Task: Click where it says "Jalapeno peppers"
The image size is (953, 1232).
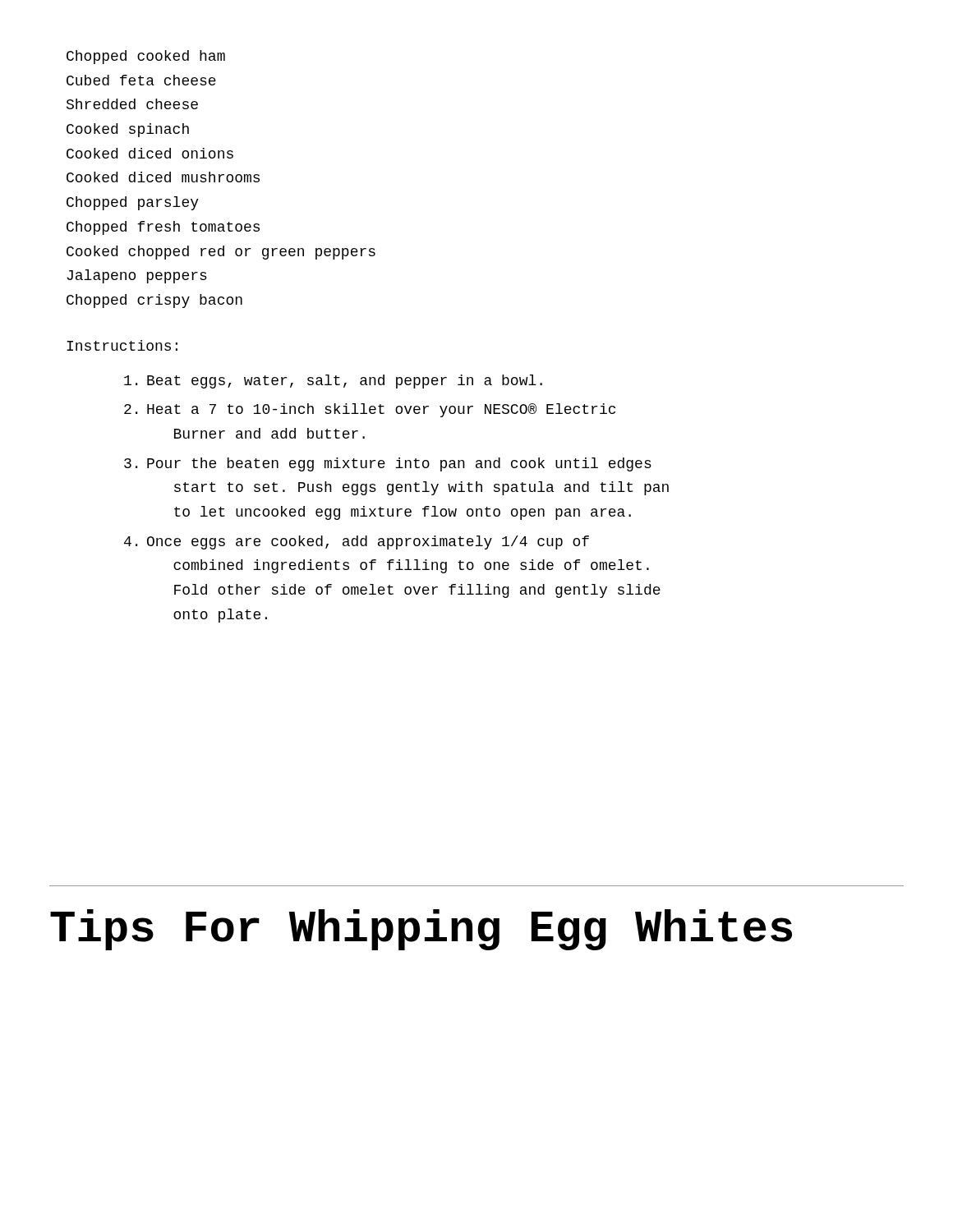Action: [137, 276]
